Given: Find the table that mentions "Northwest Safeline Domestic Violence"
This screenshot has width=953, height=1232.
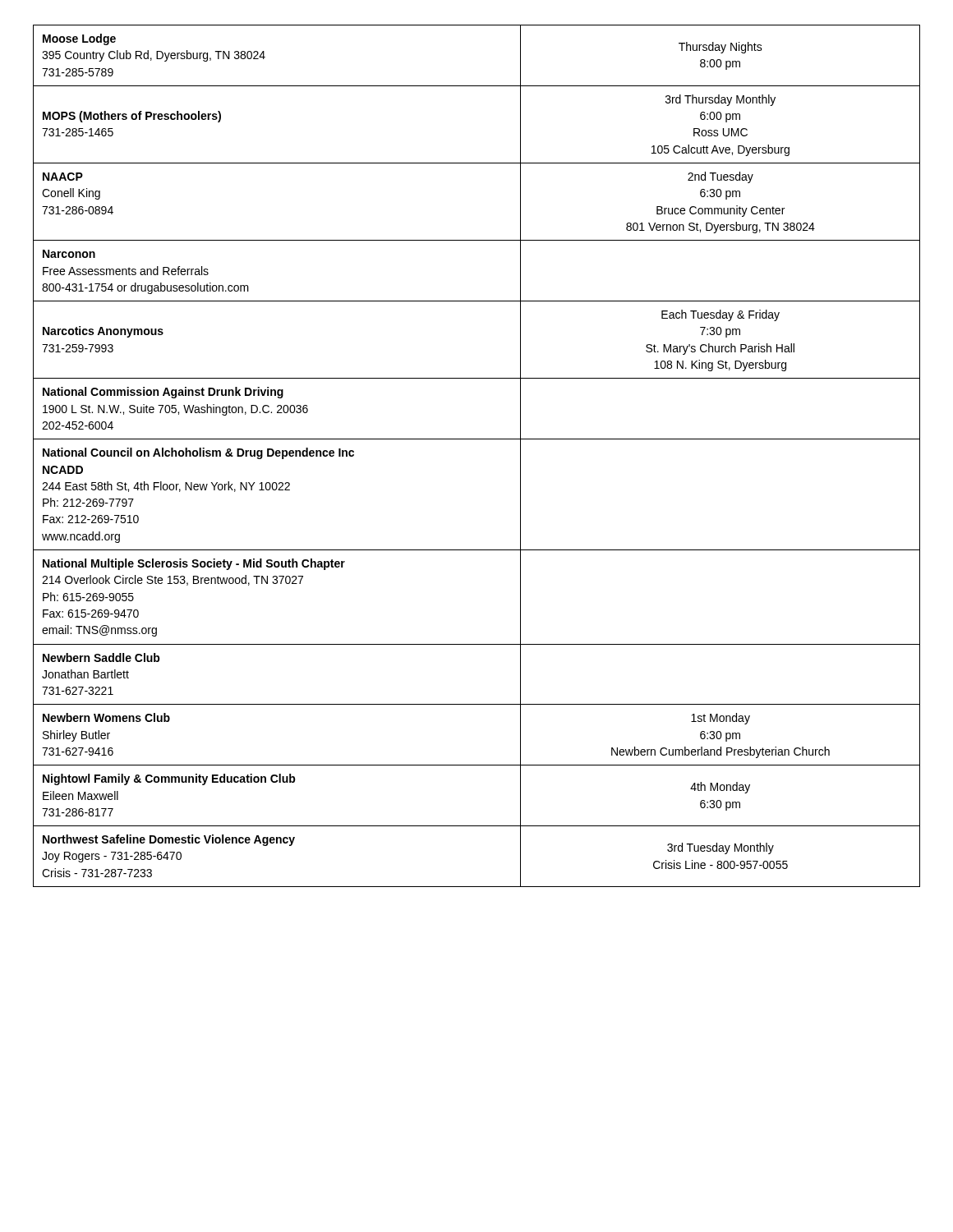Looking at the screenshot, I should coord(476,456).
